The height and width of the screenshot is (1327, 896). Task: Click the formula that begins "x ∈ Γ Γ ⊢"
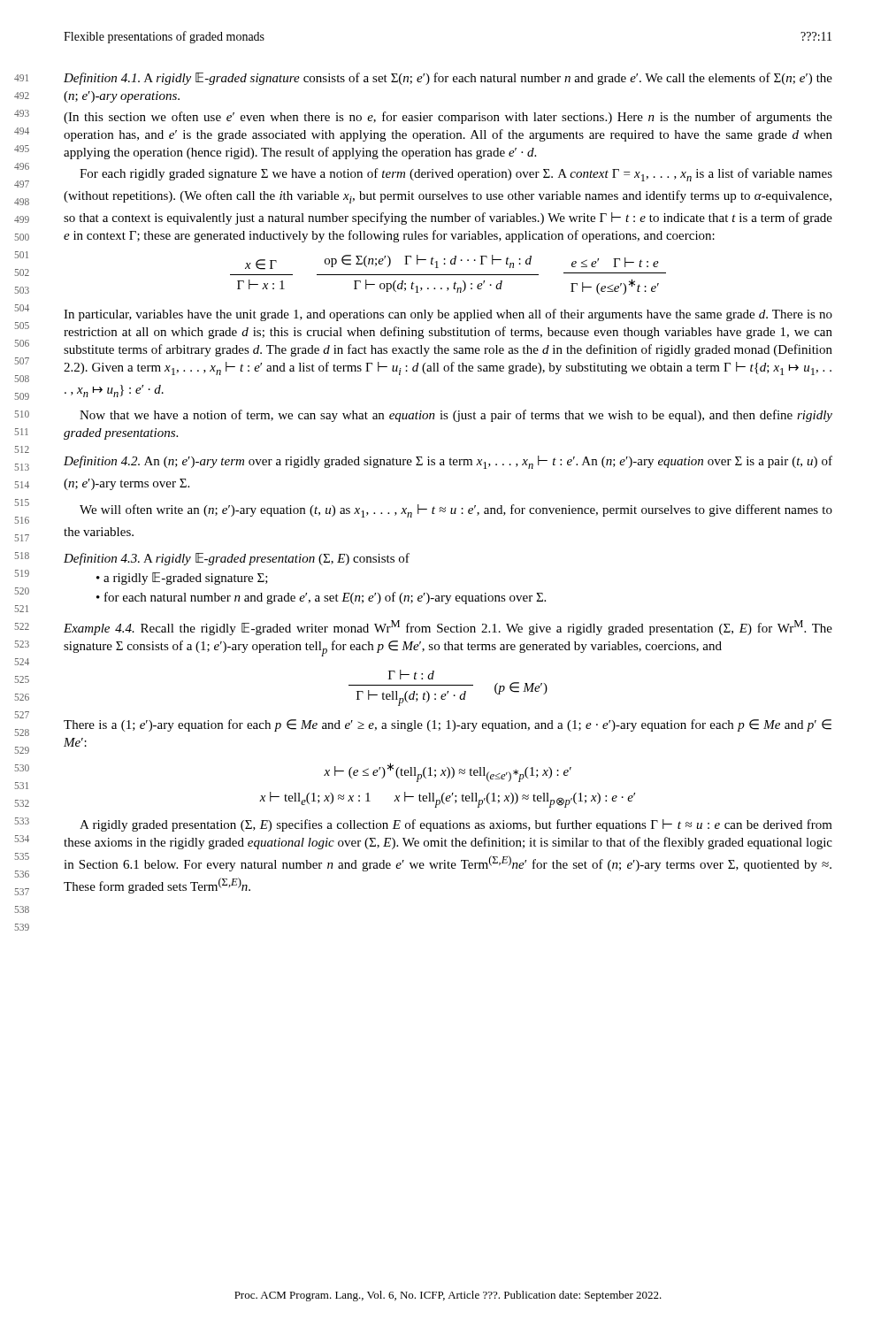pos(448,275)
